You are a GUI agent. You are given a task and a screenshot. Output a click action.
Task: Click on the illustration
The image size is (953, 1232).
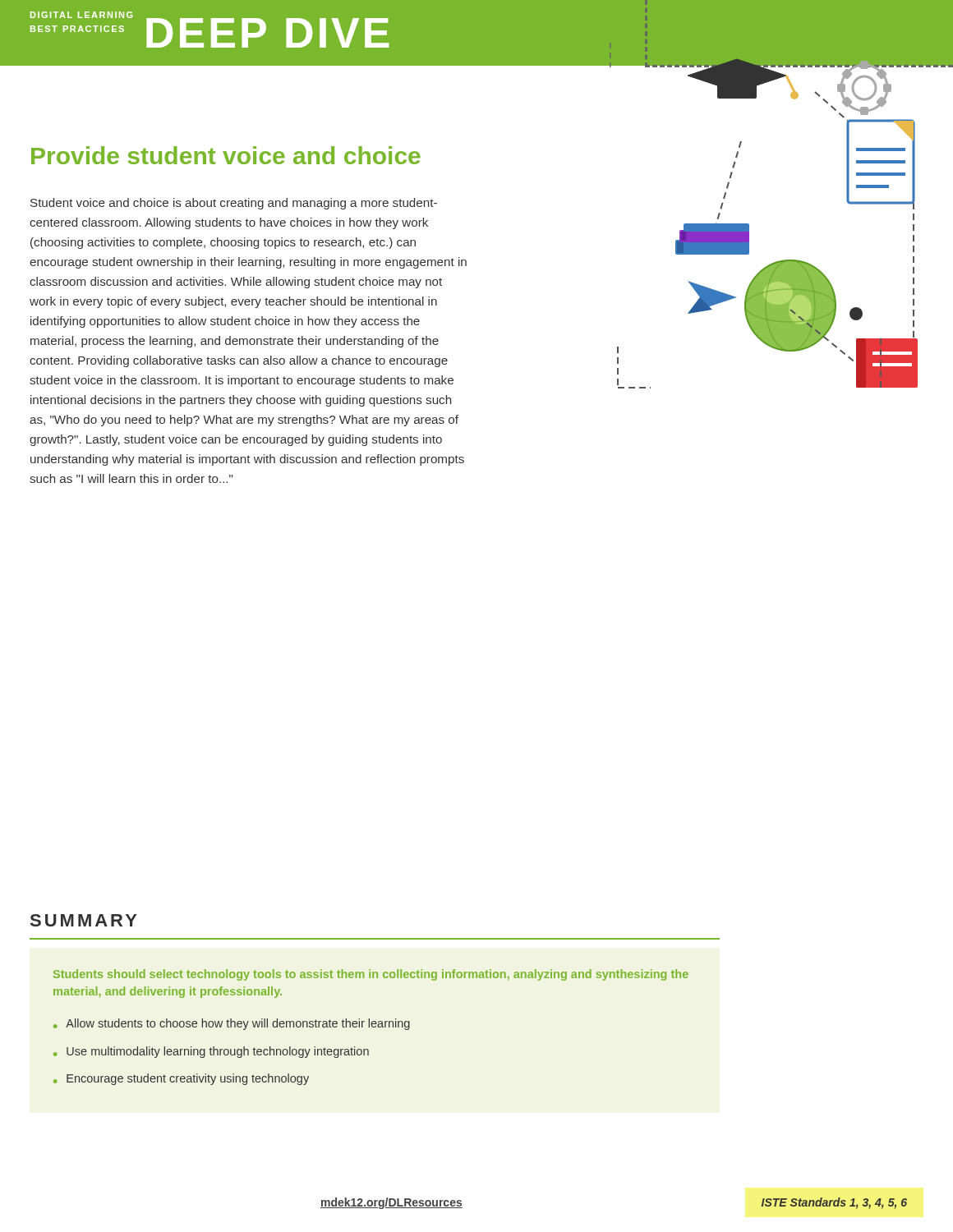(774, 223)
